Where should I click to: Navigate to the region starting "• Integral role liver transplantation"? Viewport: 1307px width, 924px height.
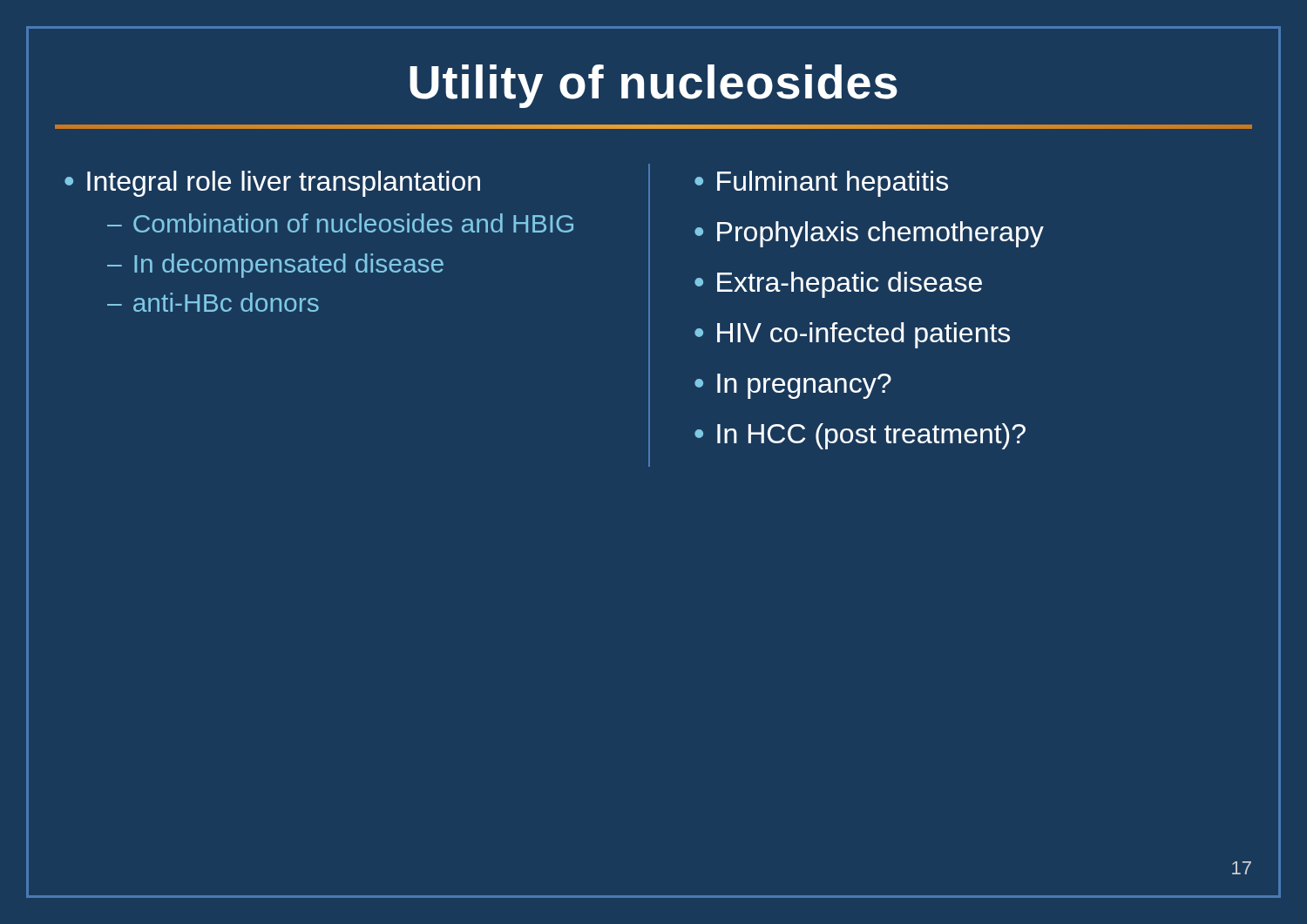pos(273,181)
